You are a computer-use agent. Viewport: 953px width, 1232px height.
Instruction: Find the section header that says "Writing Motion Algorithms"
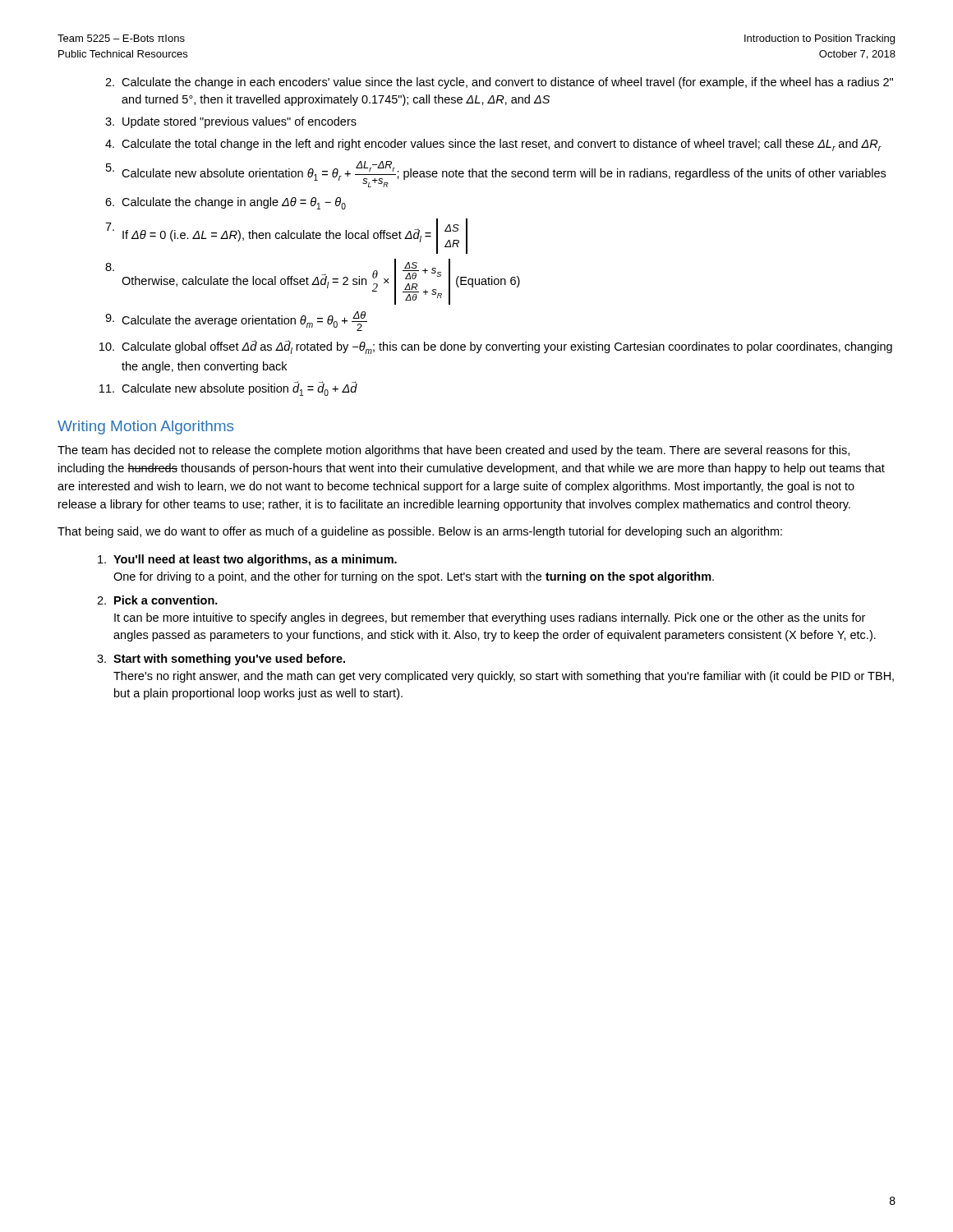[x=146, y=426]
